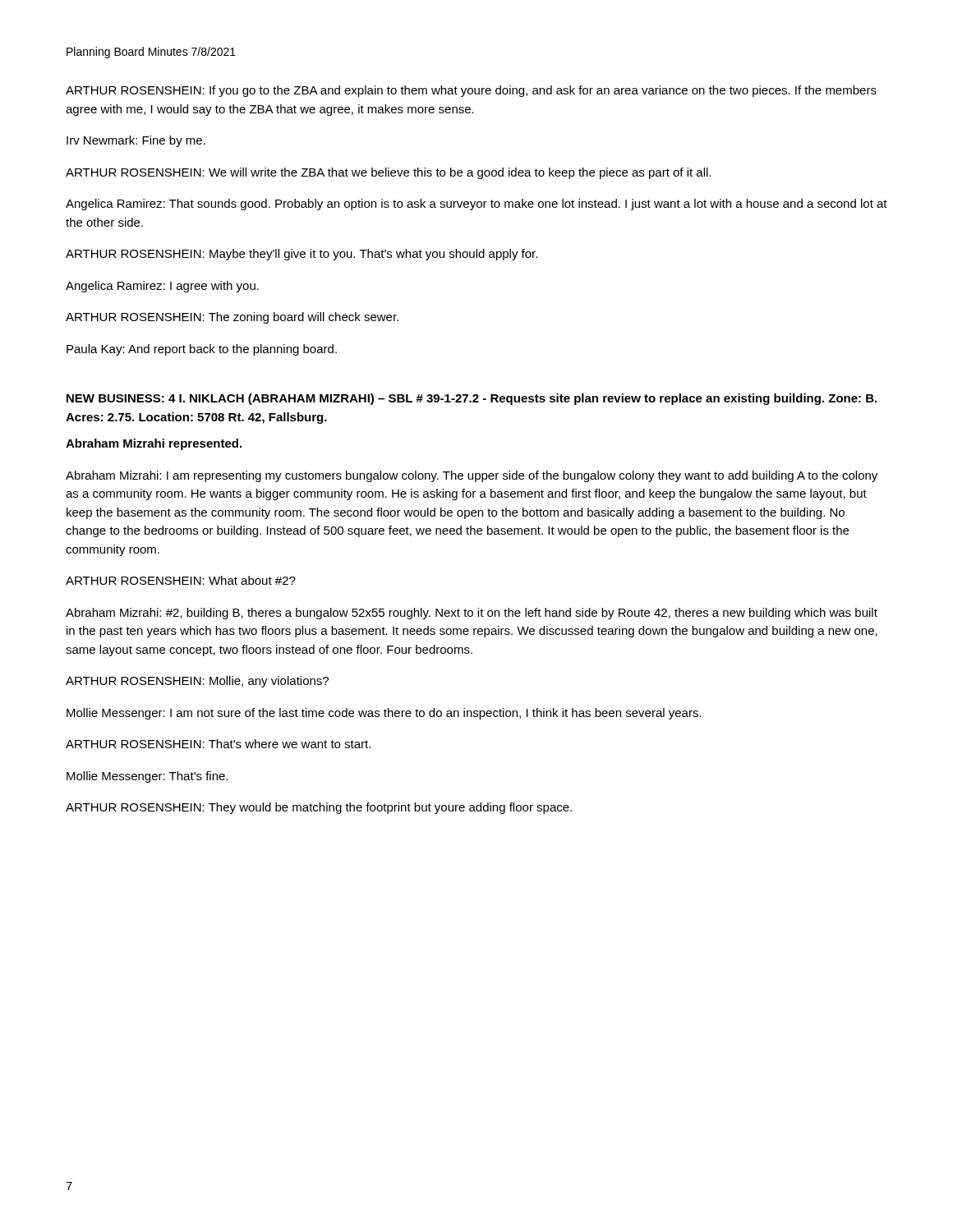953x1232 pixels.
Task: Locate the block of text that opens with "ARTHUR ROSENSHEIN: We will write"
Action: (389, 172)
